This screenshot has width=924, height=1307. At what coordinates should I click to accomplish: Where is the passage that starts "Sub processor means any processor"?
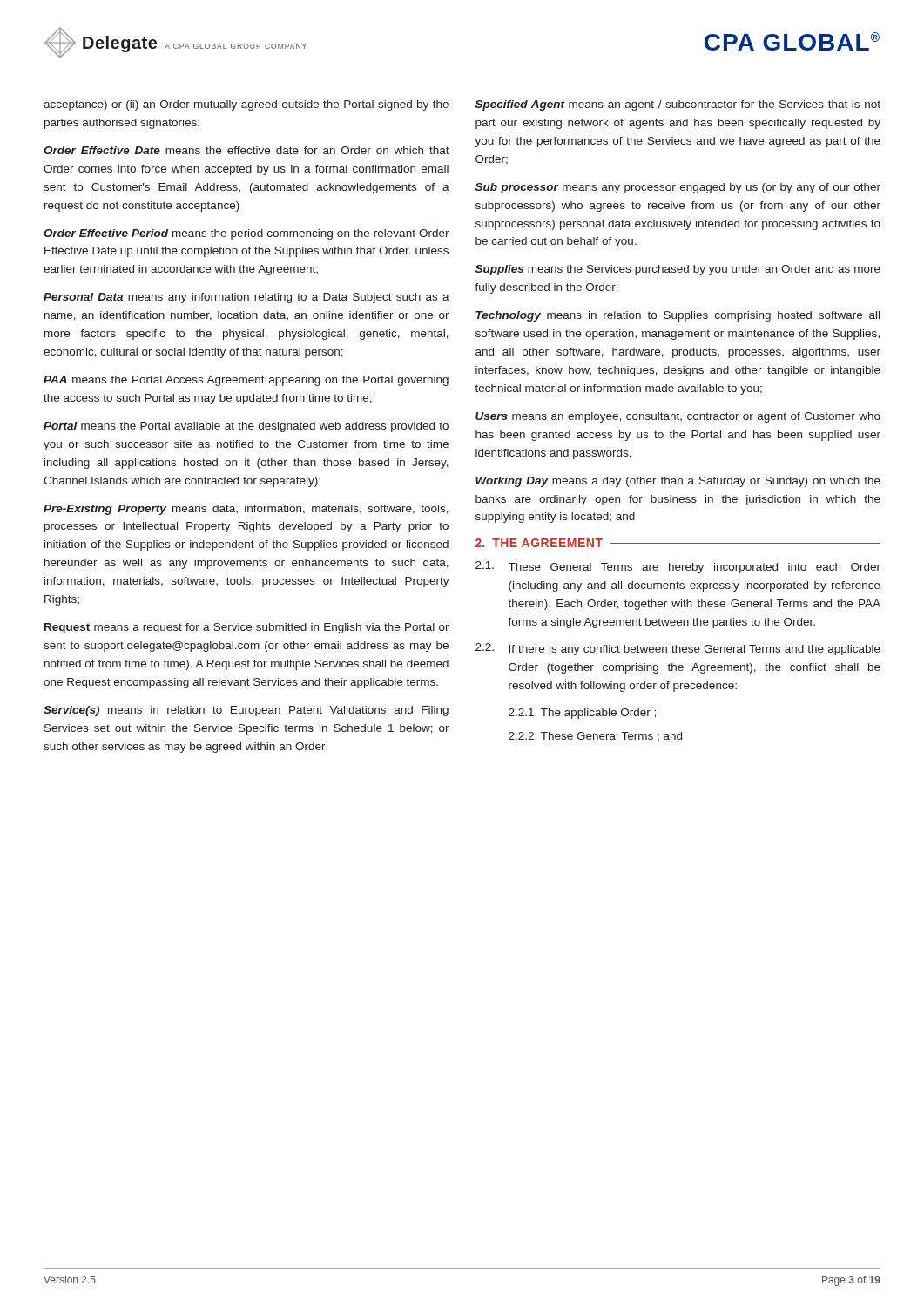point(678,215)
